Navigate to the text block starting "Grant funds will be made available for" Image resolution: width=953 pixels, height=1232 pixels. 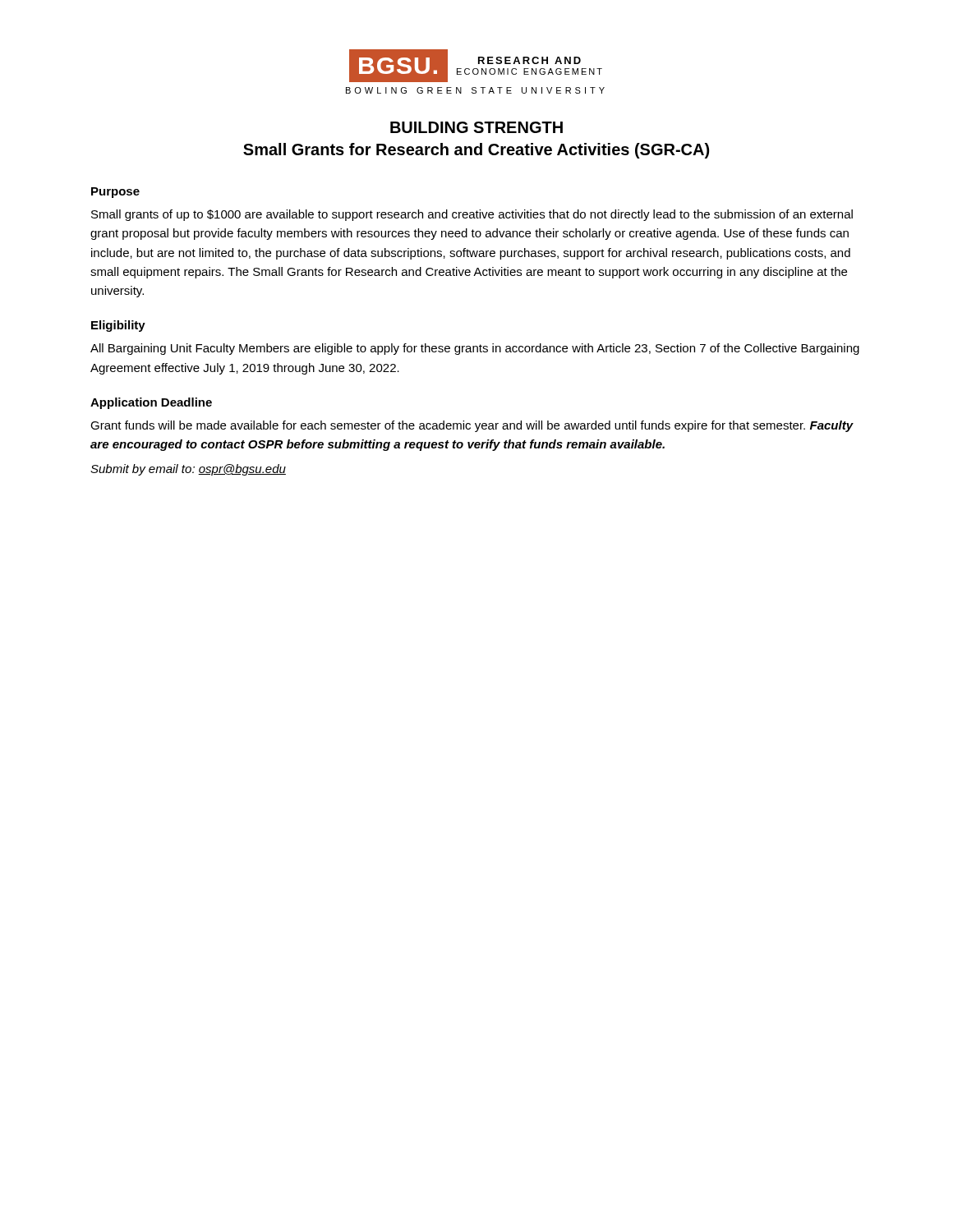pos(472,434)
